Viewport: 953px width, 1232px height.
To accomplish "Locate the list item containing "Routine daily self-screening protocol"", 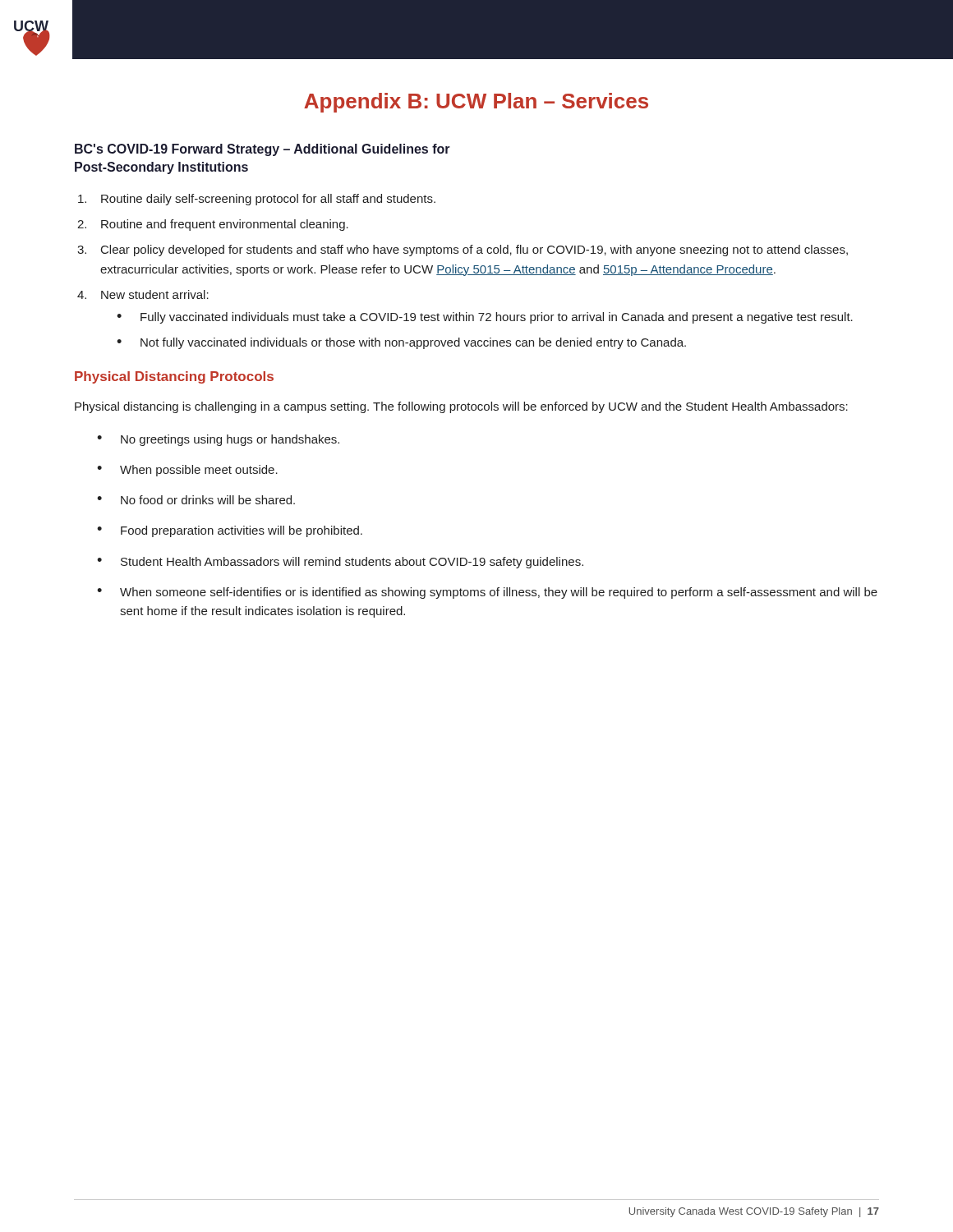I will click(257, 198).
